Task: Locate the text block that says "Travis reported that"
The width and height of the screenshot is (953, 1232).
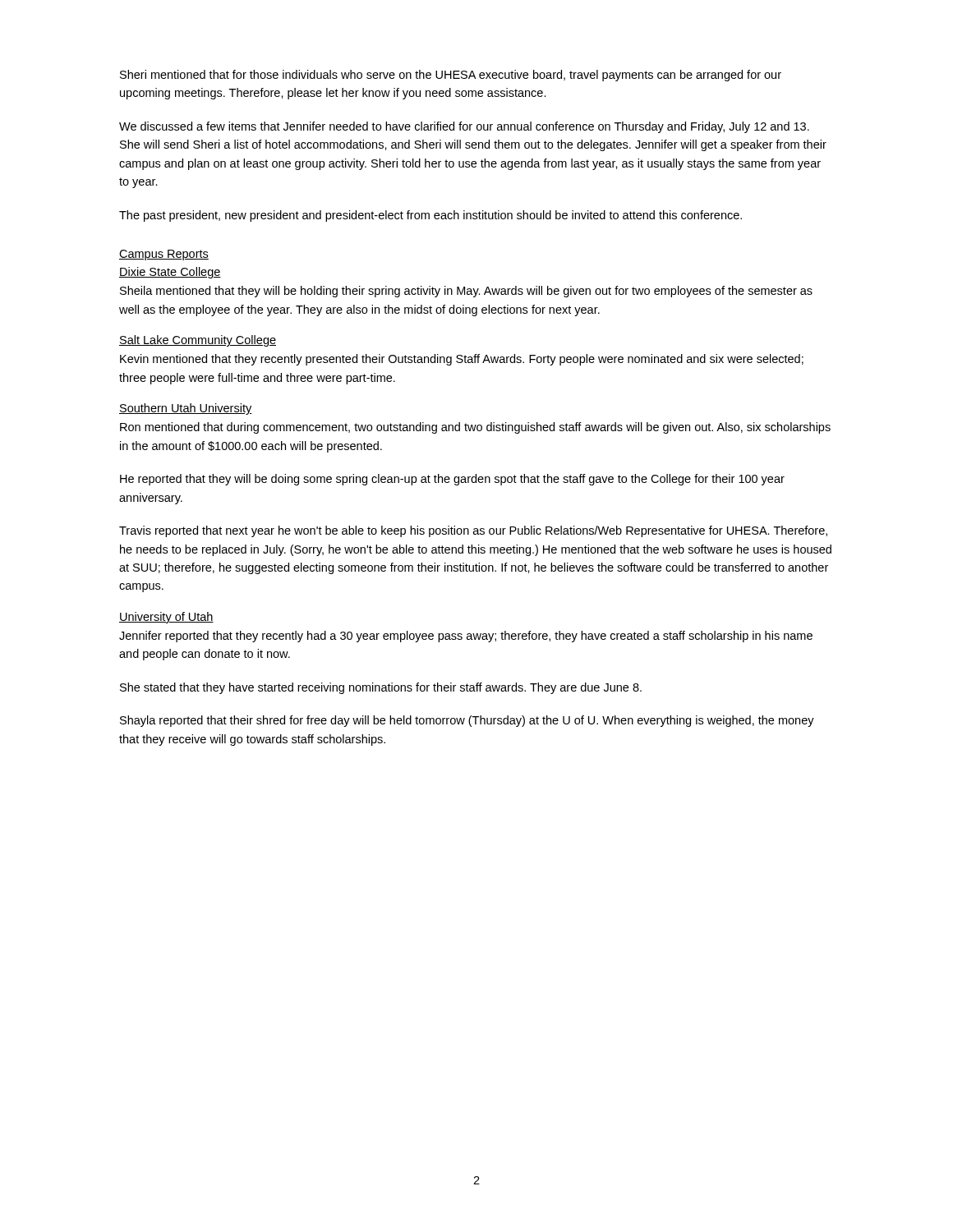Action: click(x=476, y=558)
